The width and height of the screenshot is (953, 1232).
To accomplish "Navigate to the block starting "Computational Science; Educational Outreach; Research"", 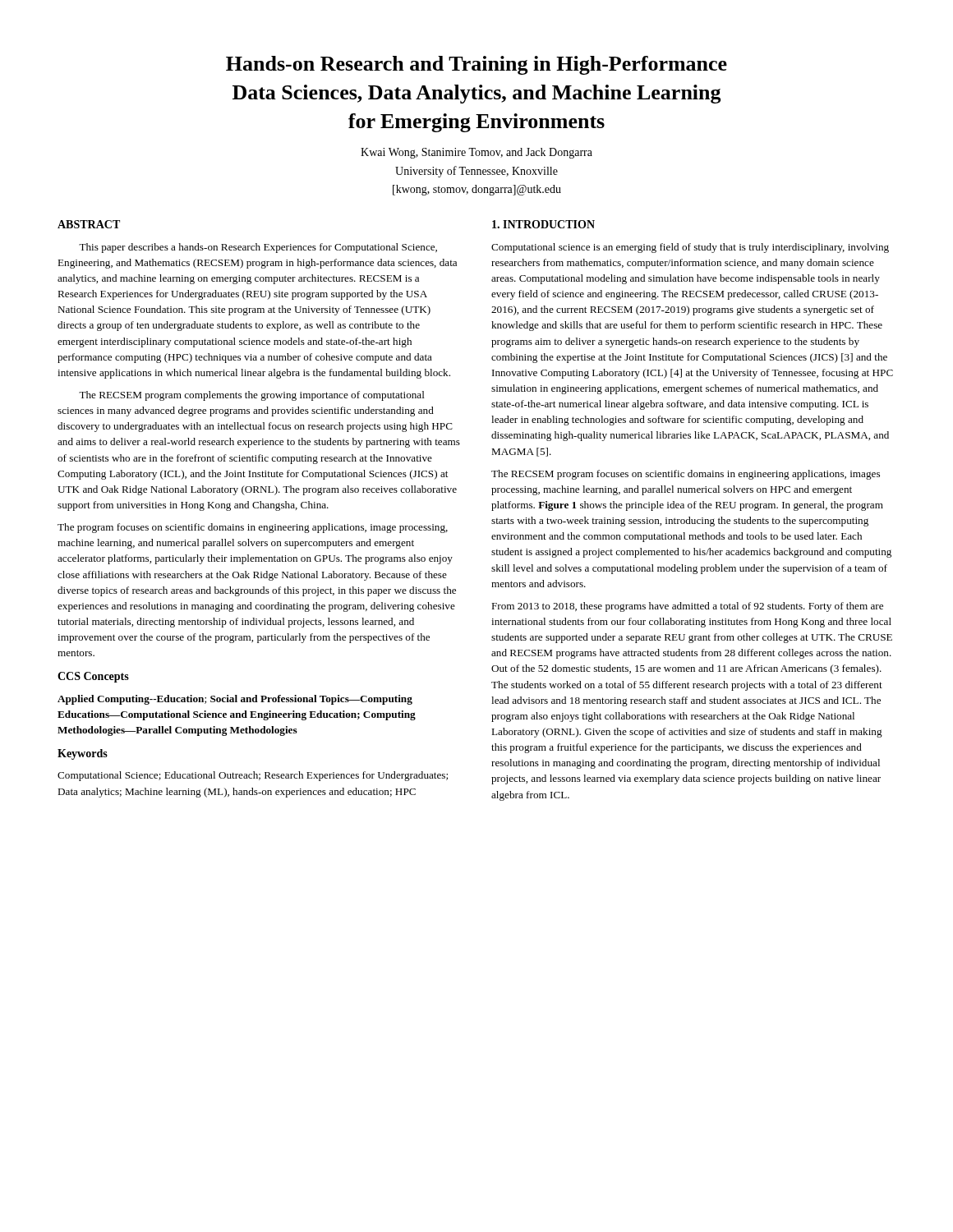I will [253, 783].
